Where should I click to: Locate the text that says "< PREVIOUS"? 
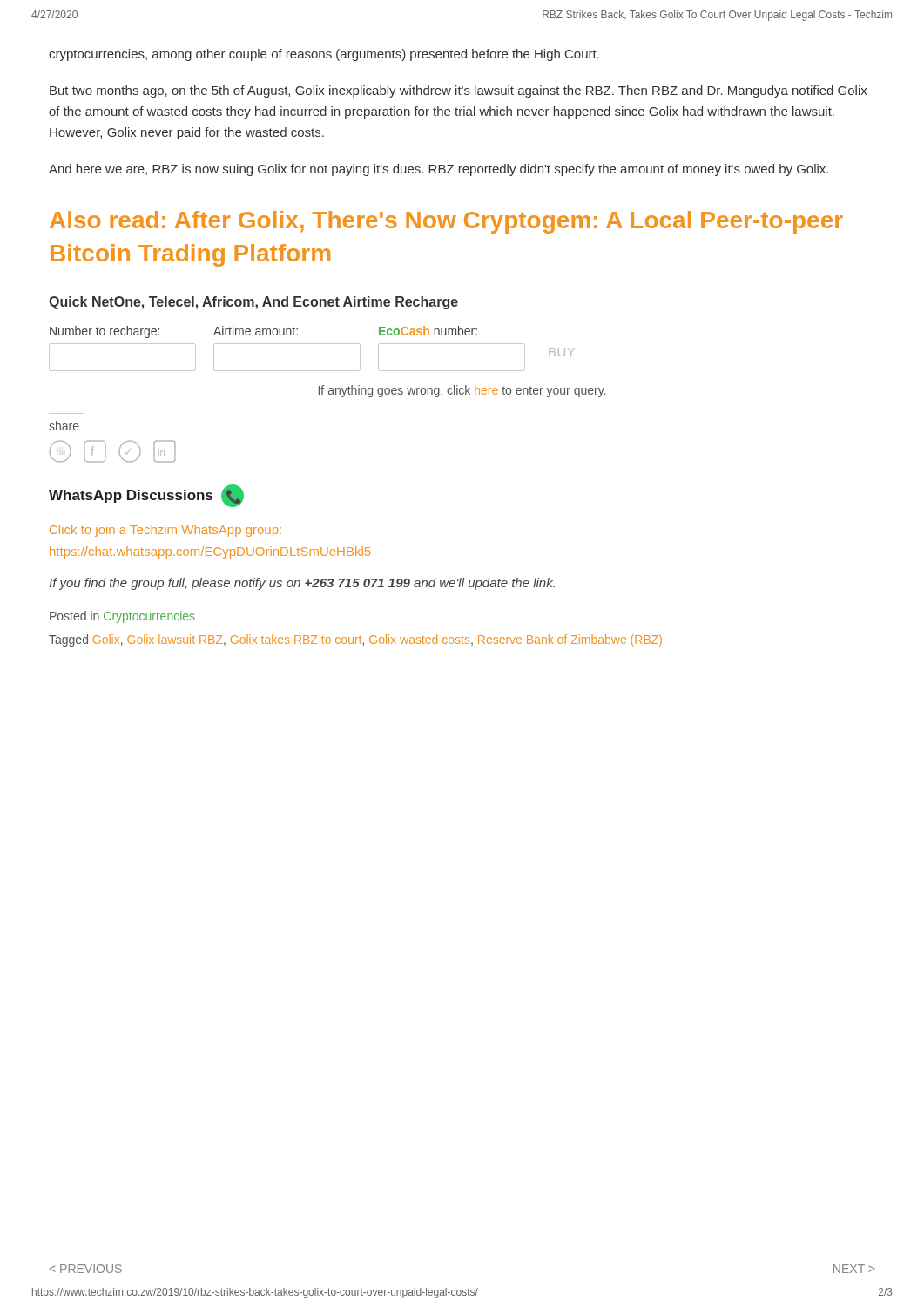click(x=86, y=1269)
